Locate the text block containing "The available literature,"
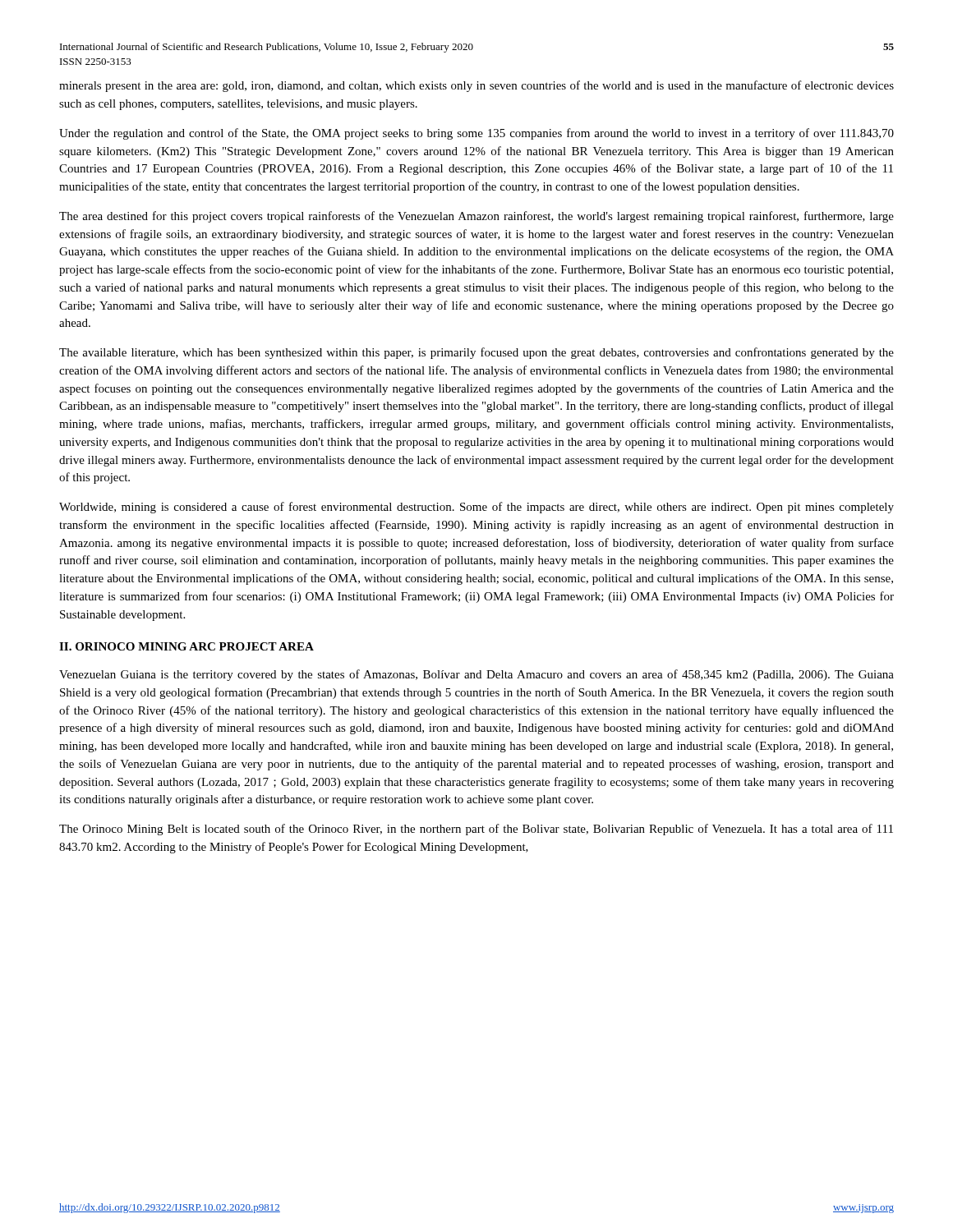Viewport: 953px width, 1232px height. 476,415
